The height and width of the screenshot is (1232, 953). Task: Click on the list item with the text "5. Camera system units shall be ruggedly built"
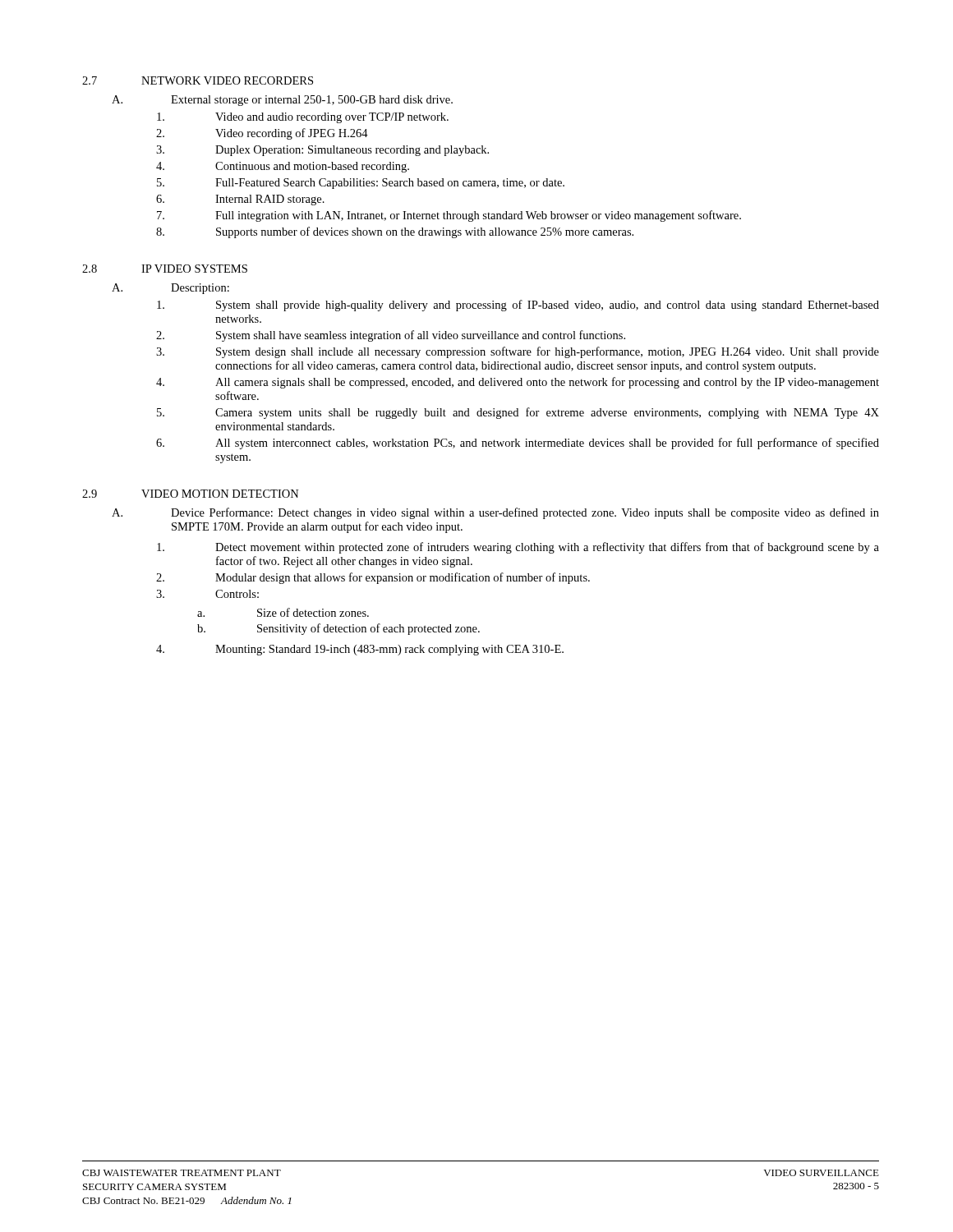(481, 420)
